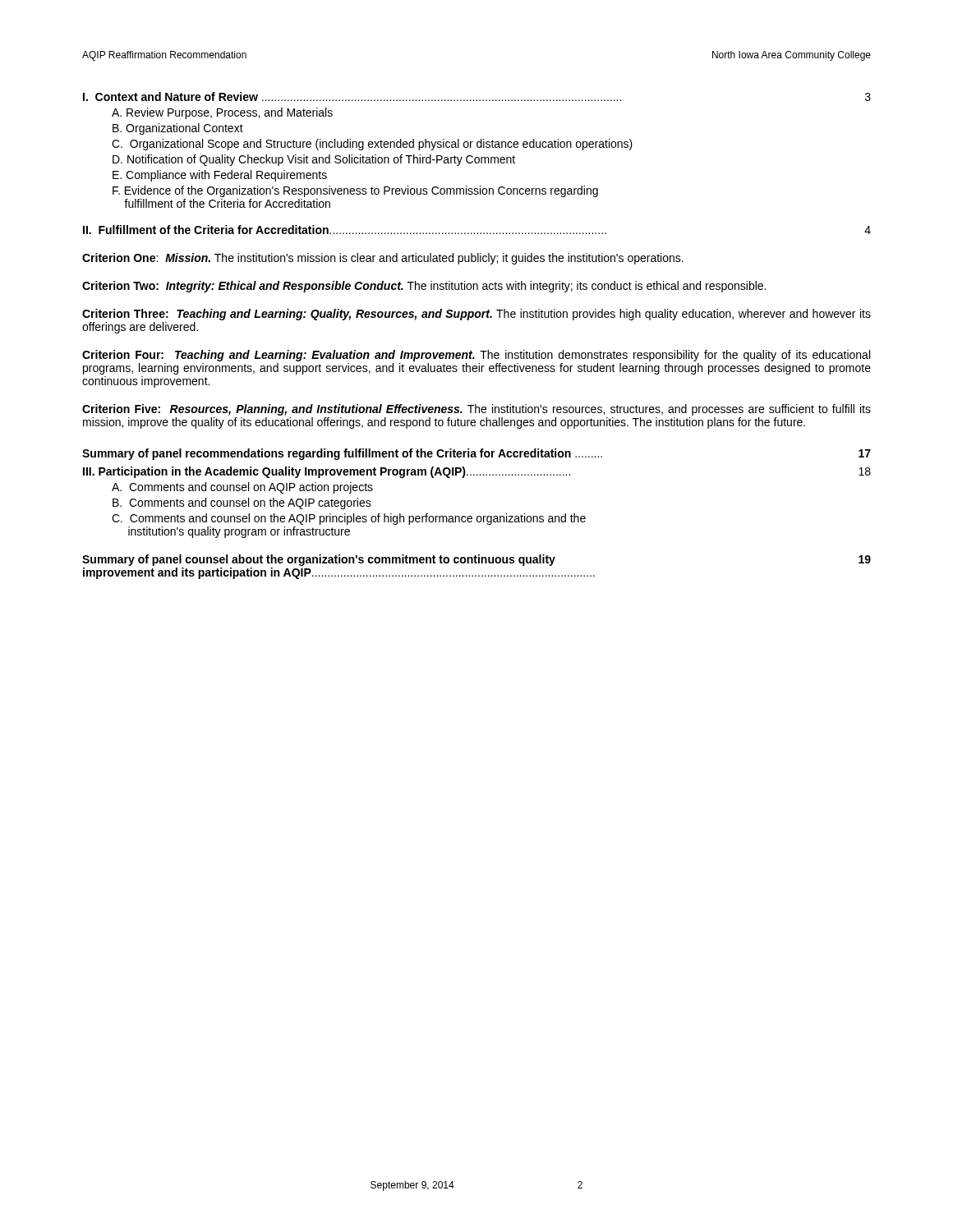
Task: Locate the block of text that opens with "F. Evidence of the Organization's Responsiveness to"
Action: [x=355, y=197]
